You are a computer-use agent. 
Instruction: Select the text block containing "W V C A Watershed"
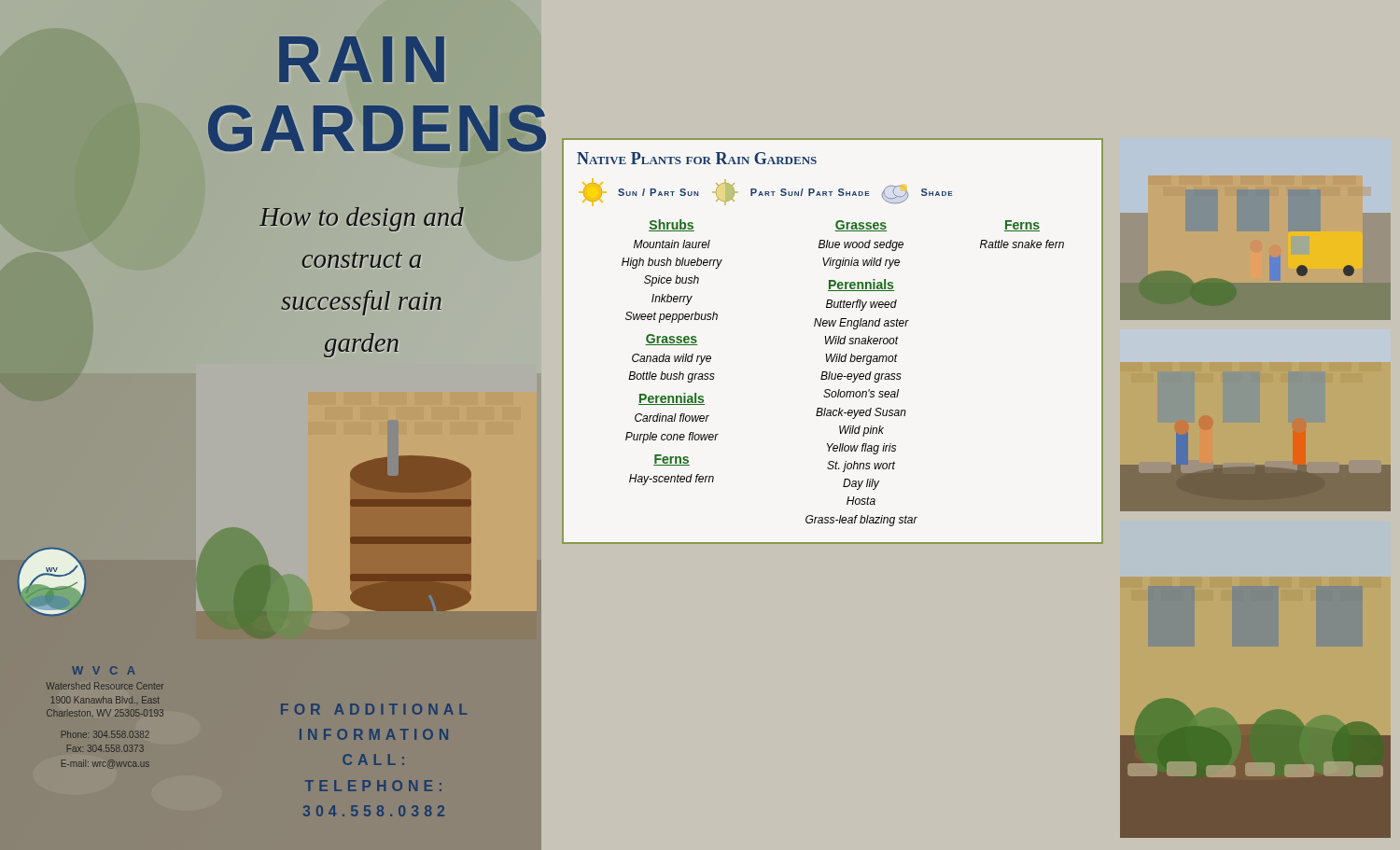(105, 717)
